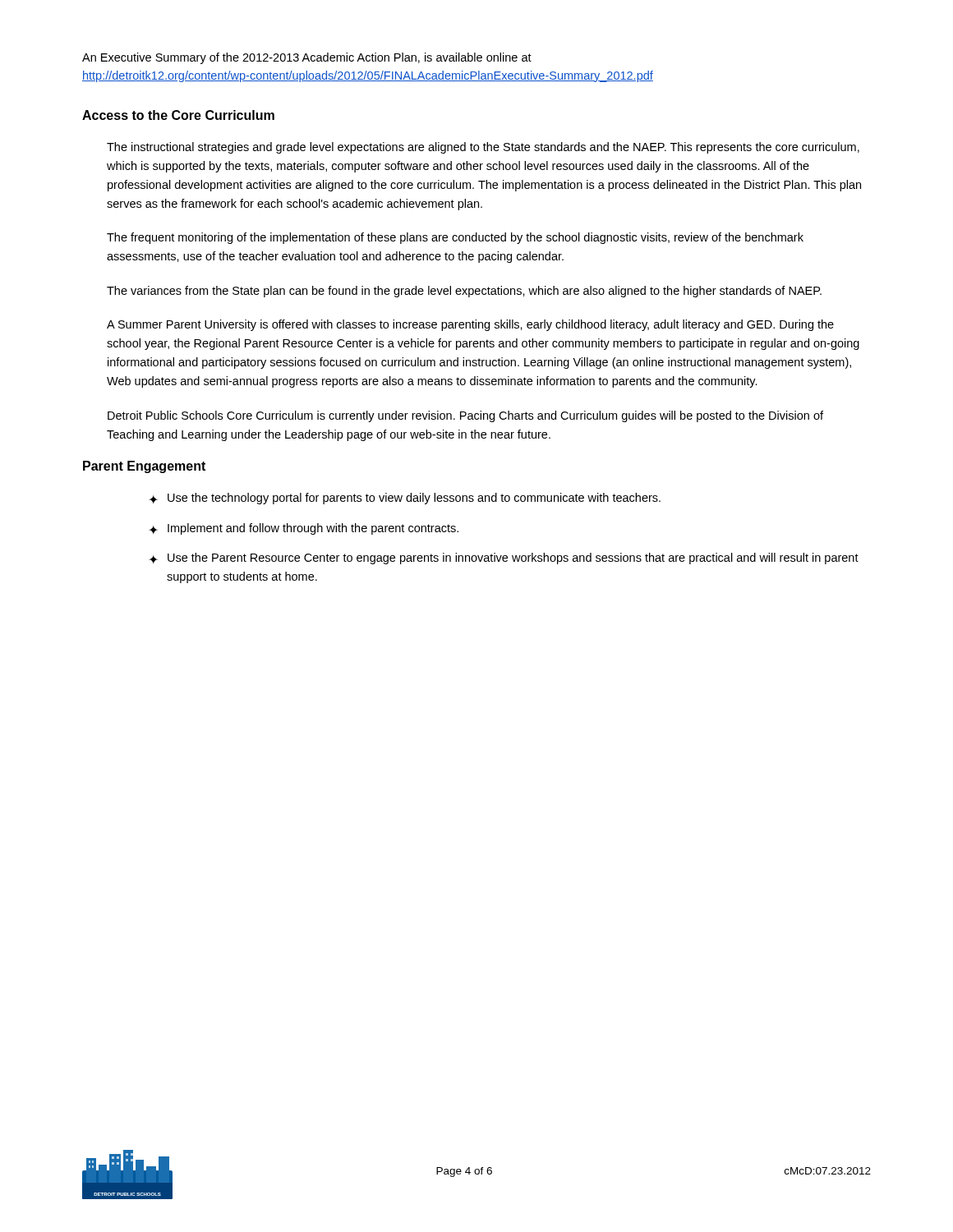Click on the list item with the text "✦ Implement and"
The width and height of the screenshot is (953, 1232).
click(304, 529)
